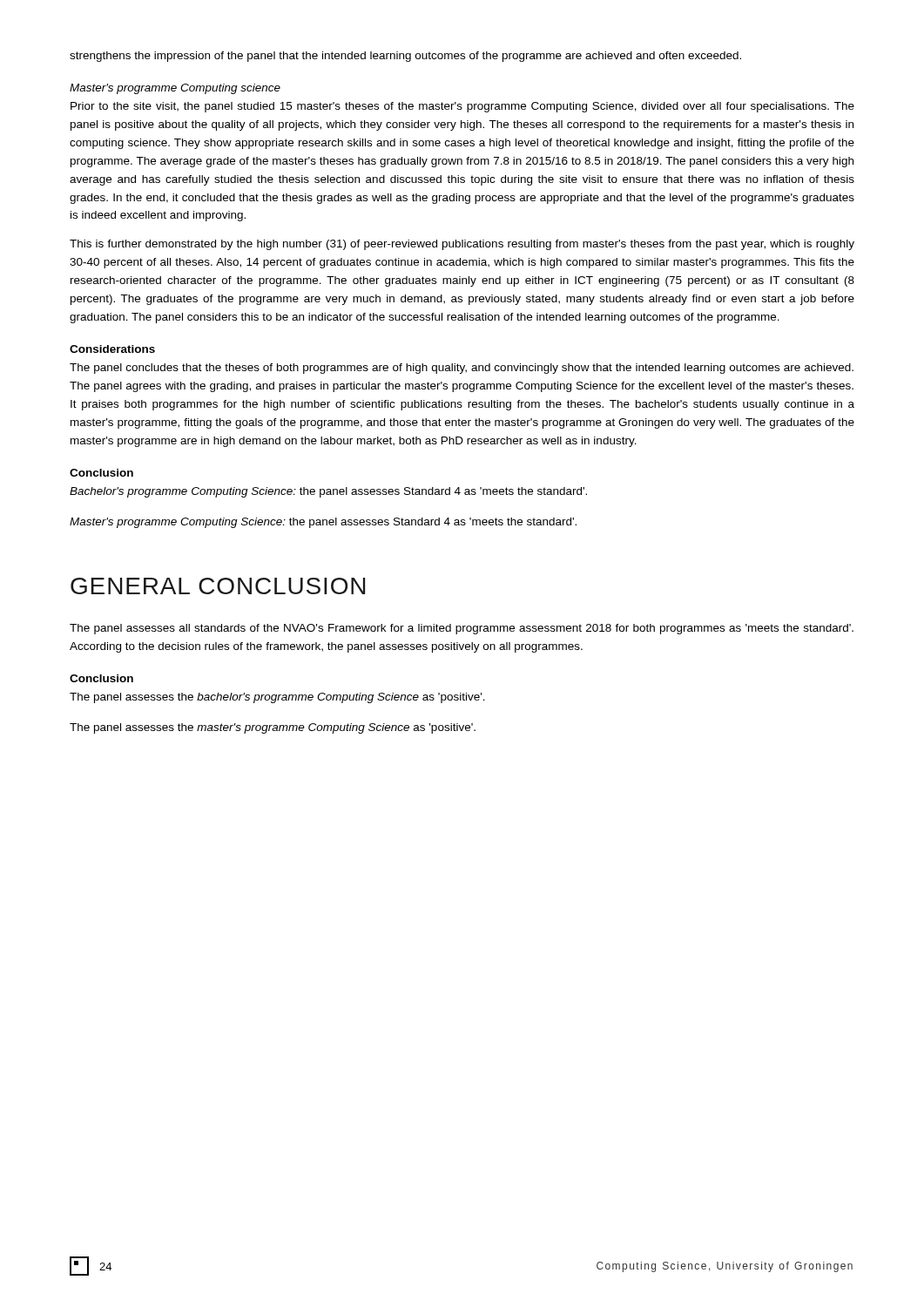Click the passage that begins "The panel assesses the bachelor's programme Computing Science"
Screen dimensions: 1307x924
click(462, 698)
